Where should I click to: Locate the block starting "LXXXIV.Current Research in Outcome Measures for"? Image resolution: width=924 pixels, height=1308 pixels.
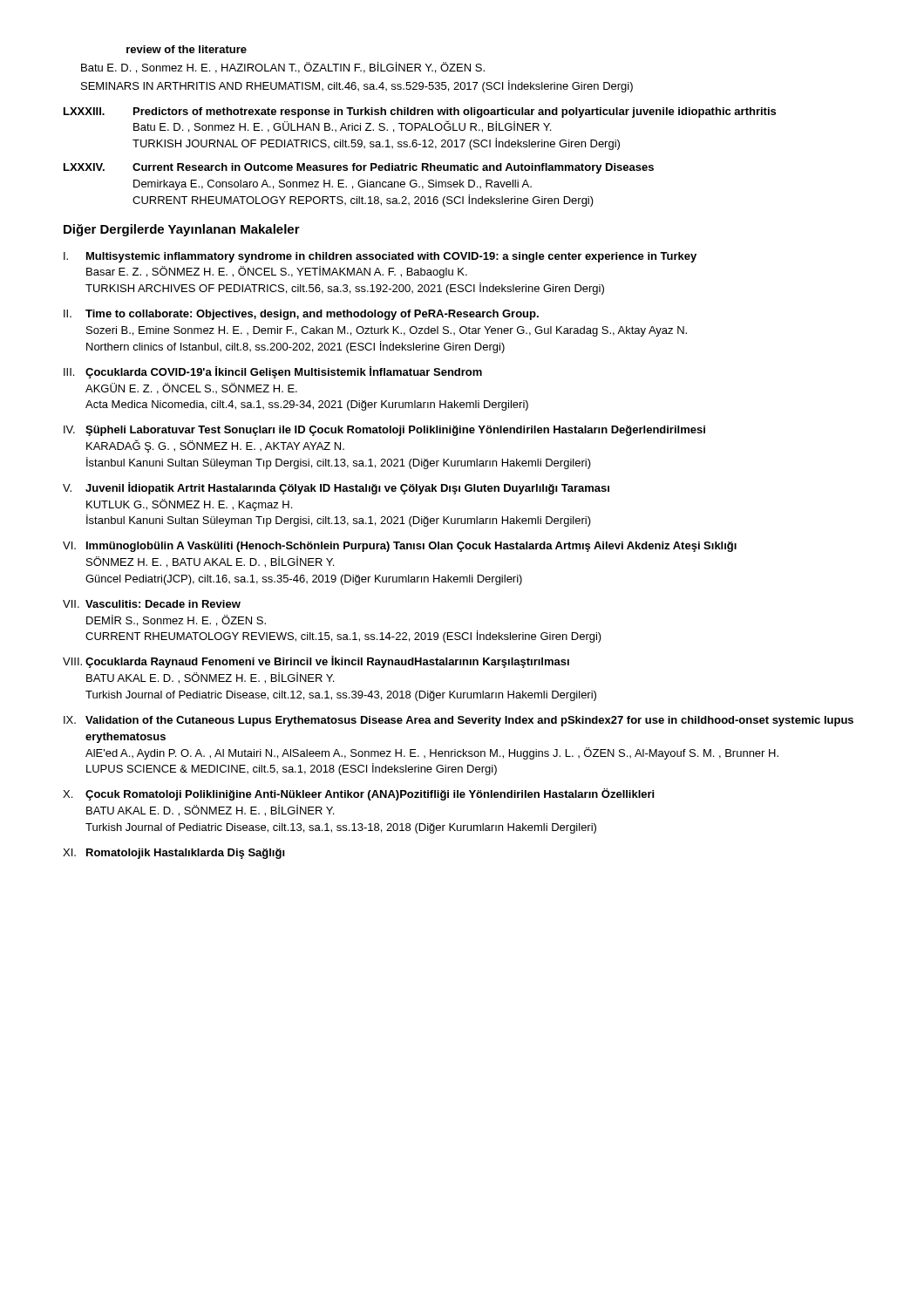pyautogui.click(x=446, y=184)
